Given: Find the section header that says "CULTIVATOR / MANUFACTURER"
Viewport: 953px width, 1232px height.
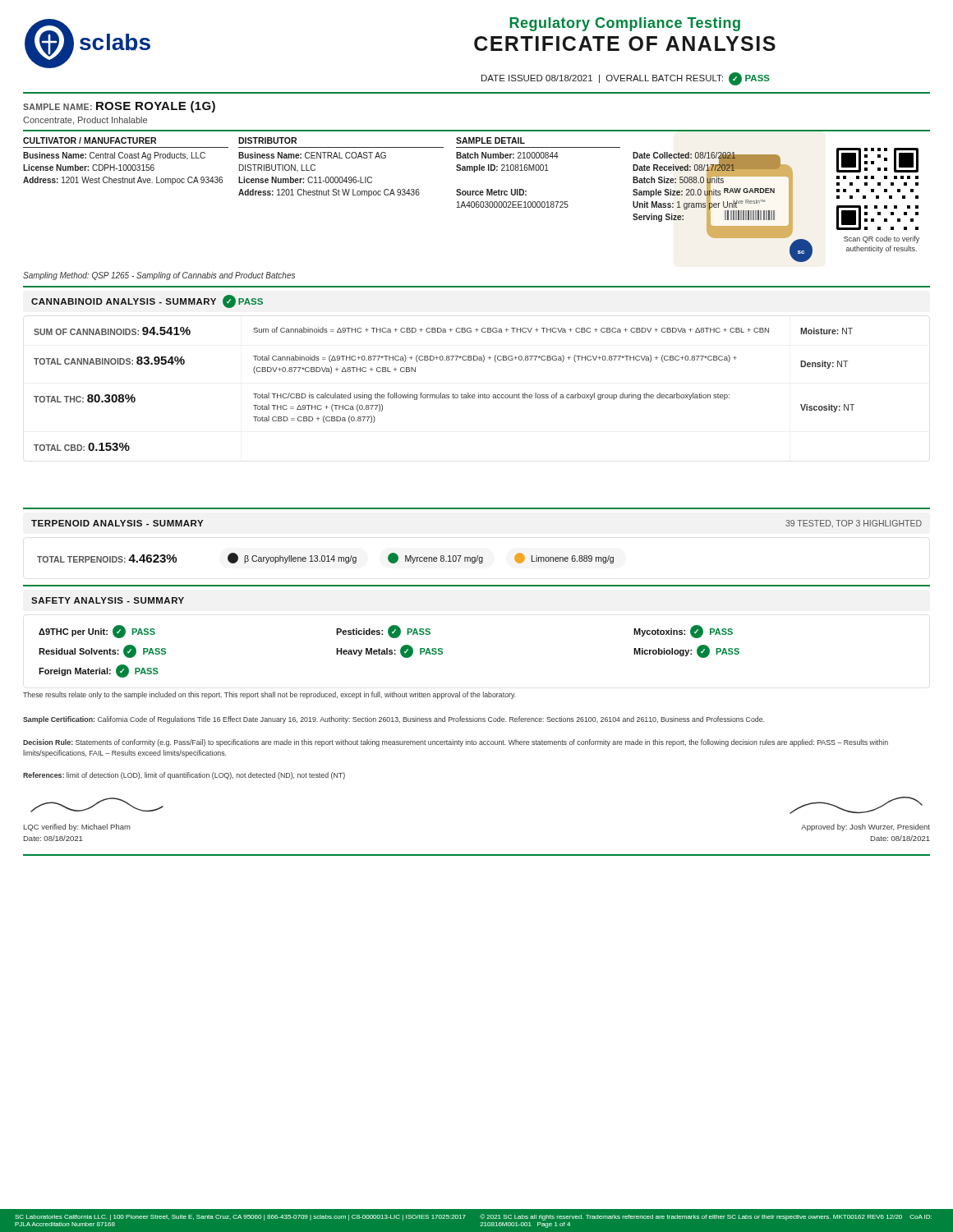Looking at the screenshot, I should (90, 140).
